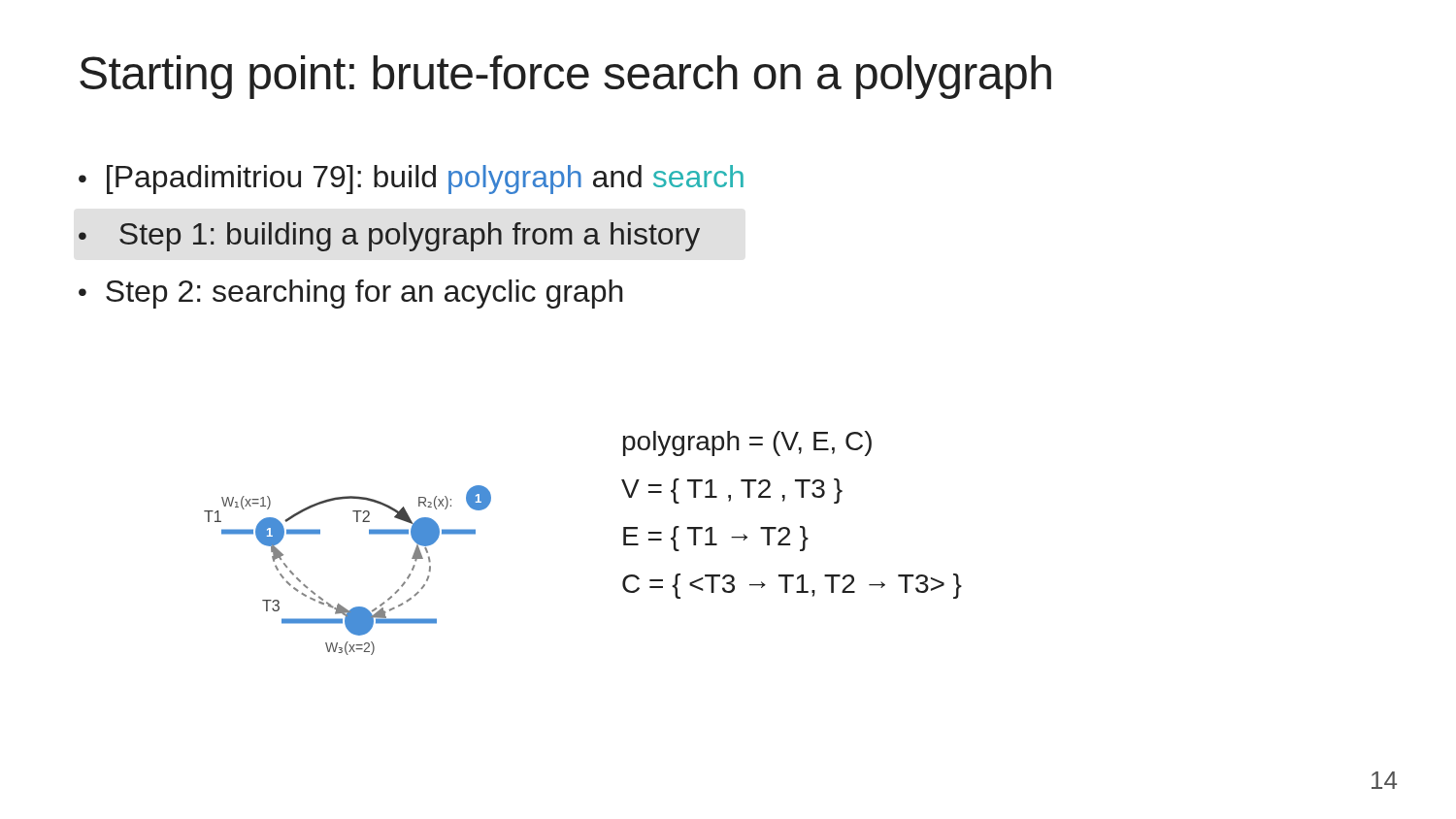Click on the title with the text "Starting point: brute-force"
The width and height of the screenshot is (1456, 819).
click(566, 73)
